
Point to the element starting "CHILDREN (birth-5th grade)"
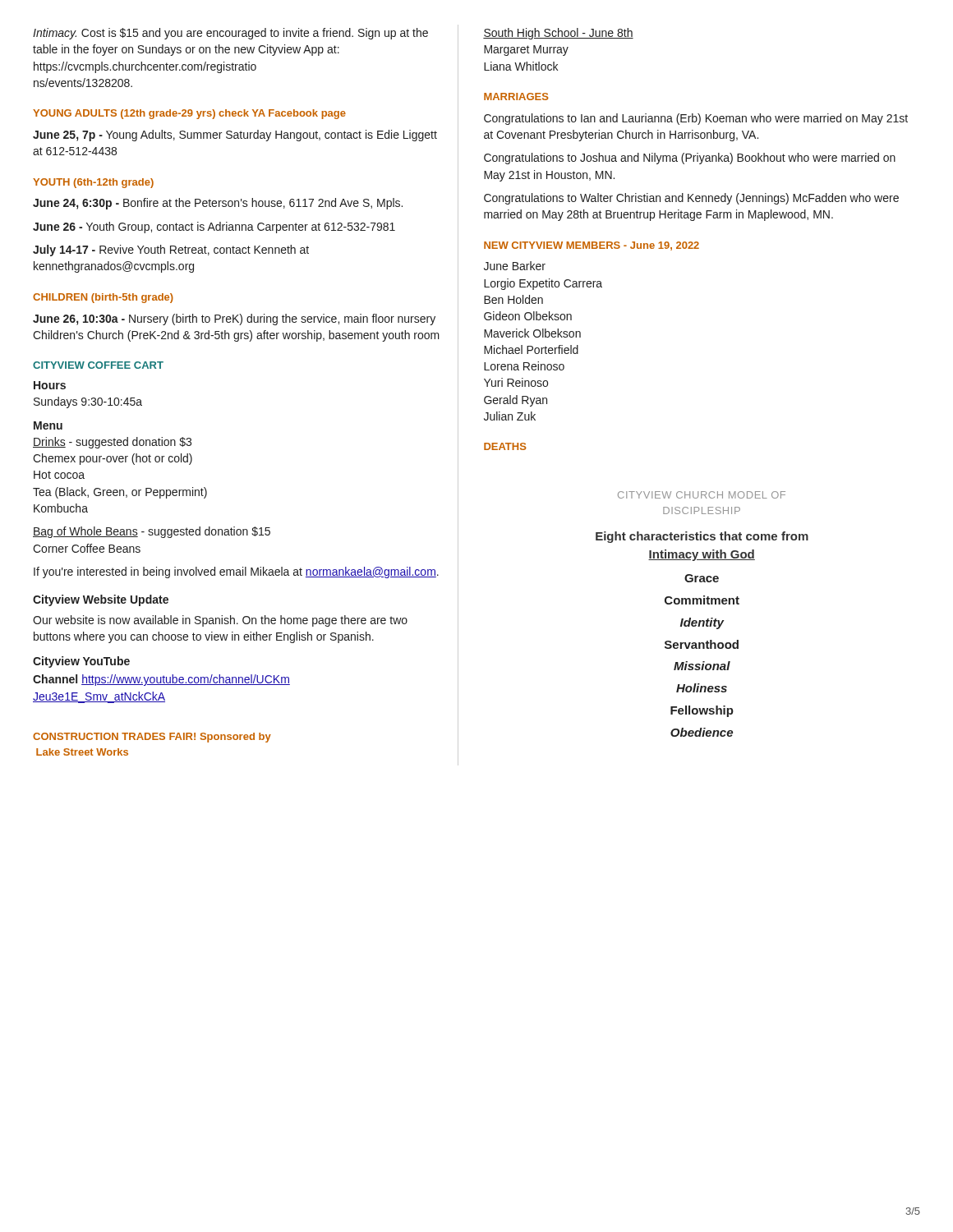click(x=103, y=298)
